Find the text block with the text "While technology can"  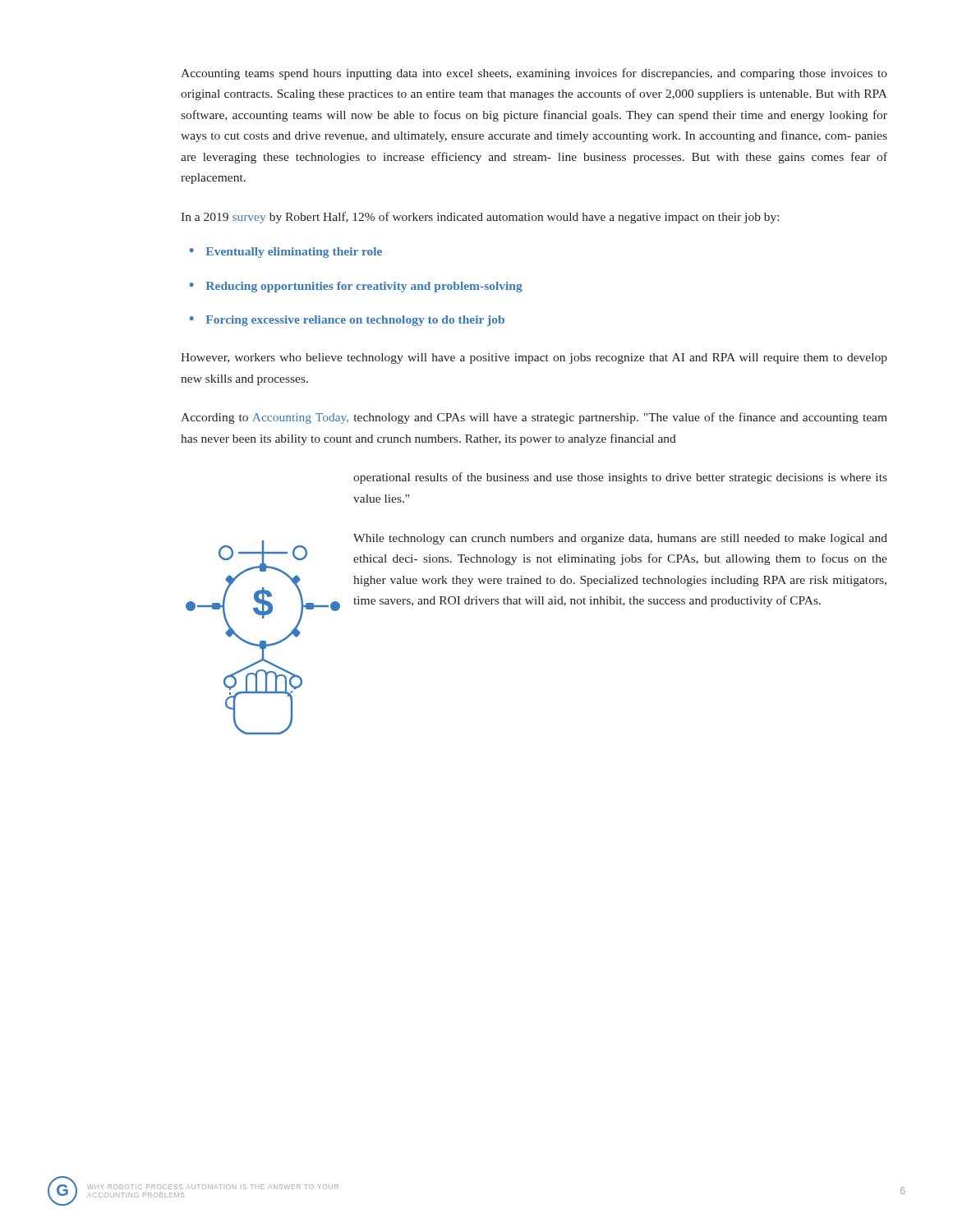coord(620,569)
